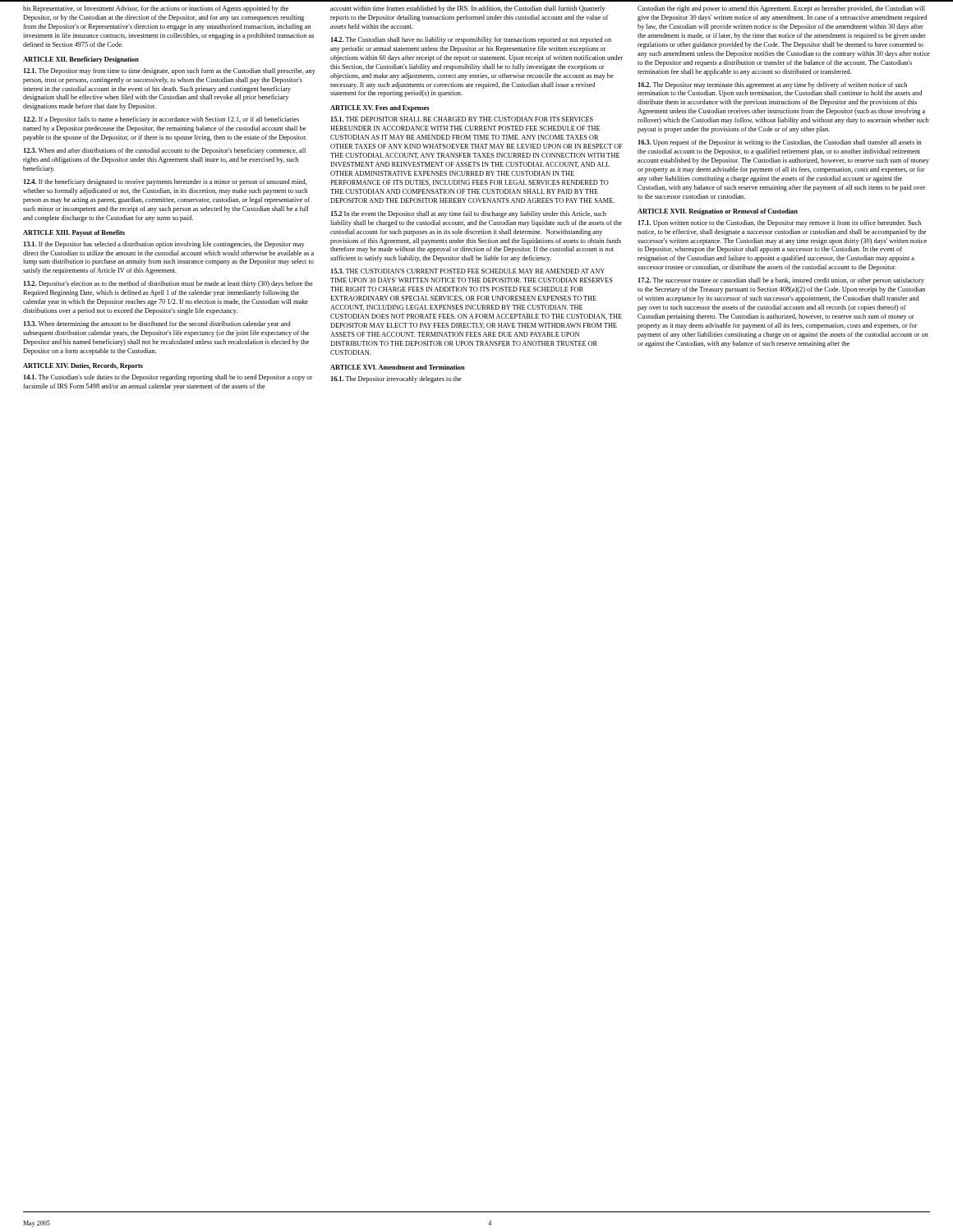Where does it say "ARTICLE XII. Beneficiary Designation"?
This screenshot has height=1232, width=953.
(81, 59)
